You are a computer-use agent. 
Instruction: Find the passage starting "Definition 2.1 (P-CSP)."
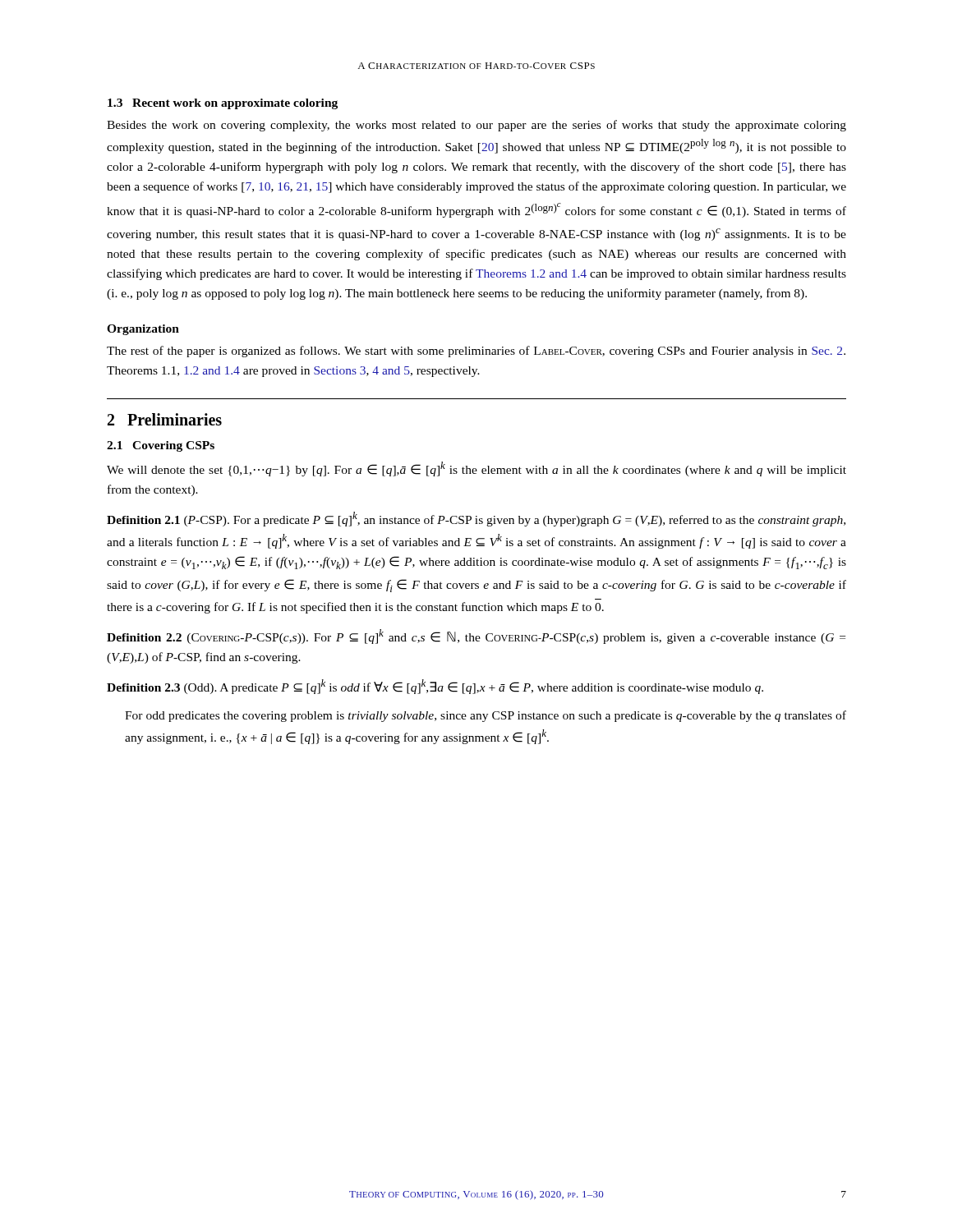click(x=476, y=562)
